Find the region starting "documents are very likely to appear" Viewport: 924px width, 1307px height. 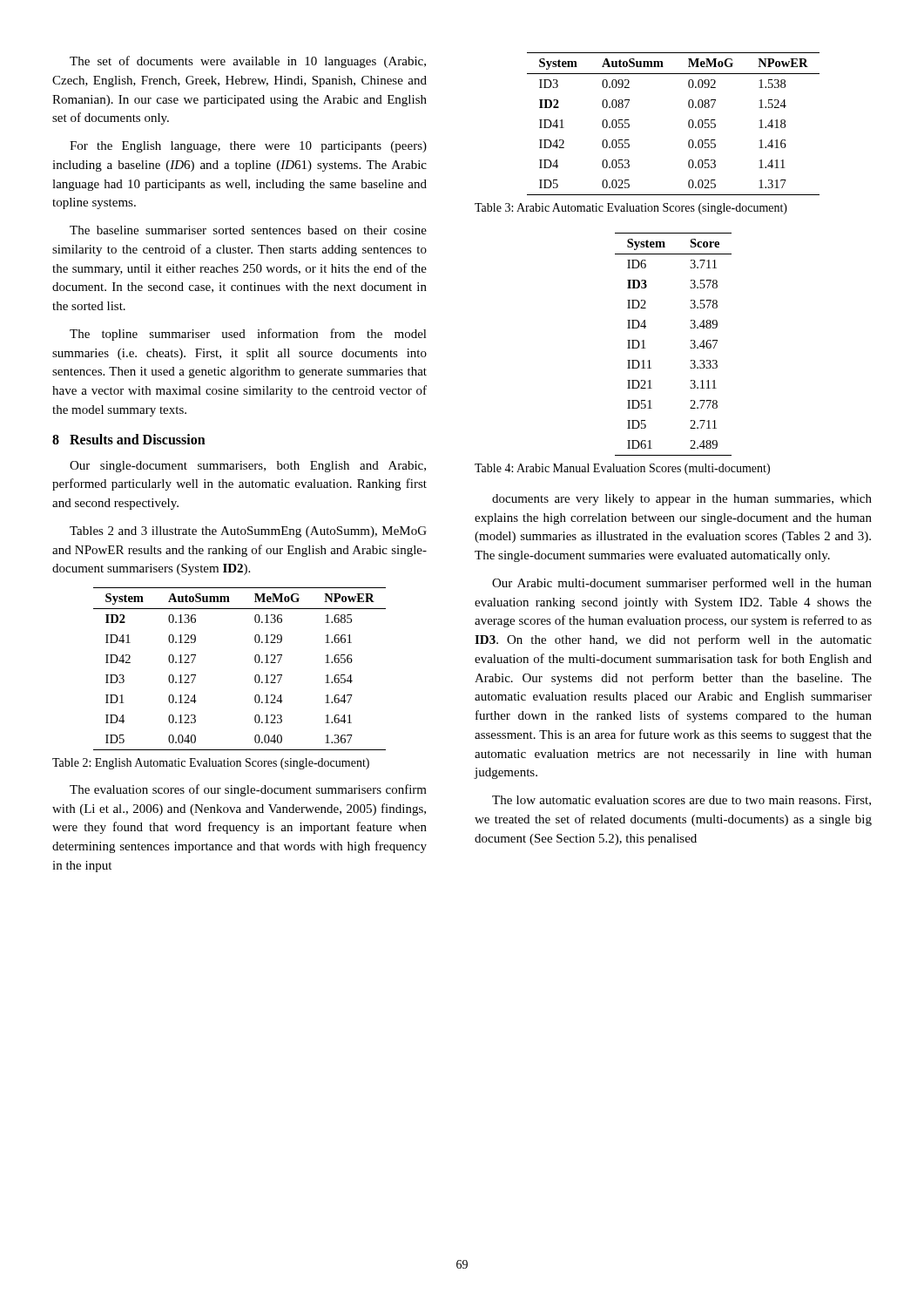673,669
